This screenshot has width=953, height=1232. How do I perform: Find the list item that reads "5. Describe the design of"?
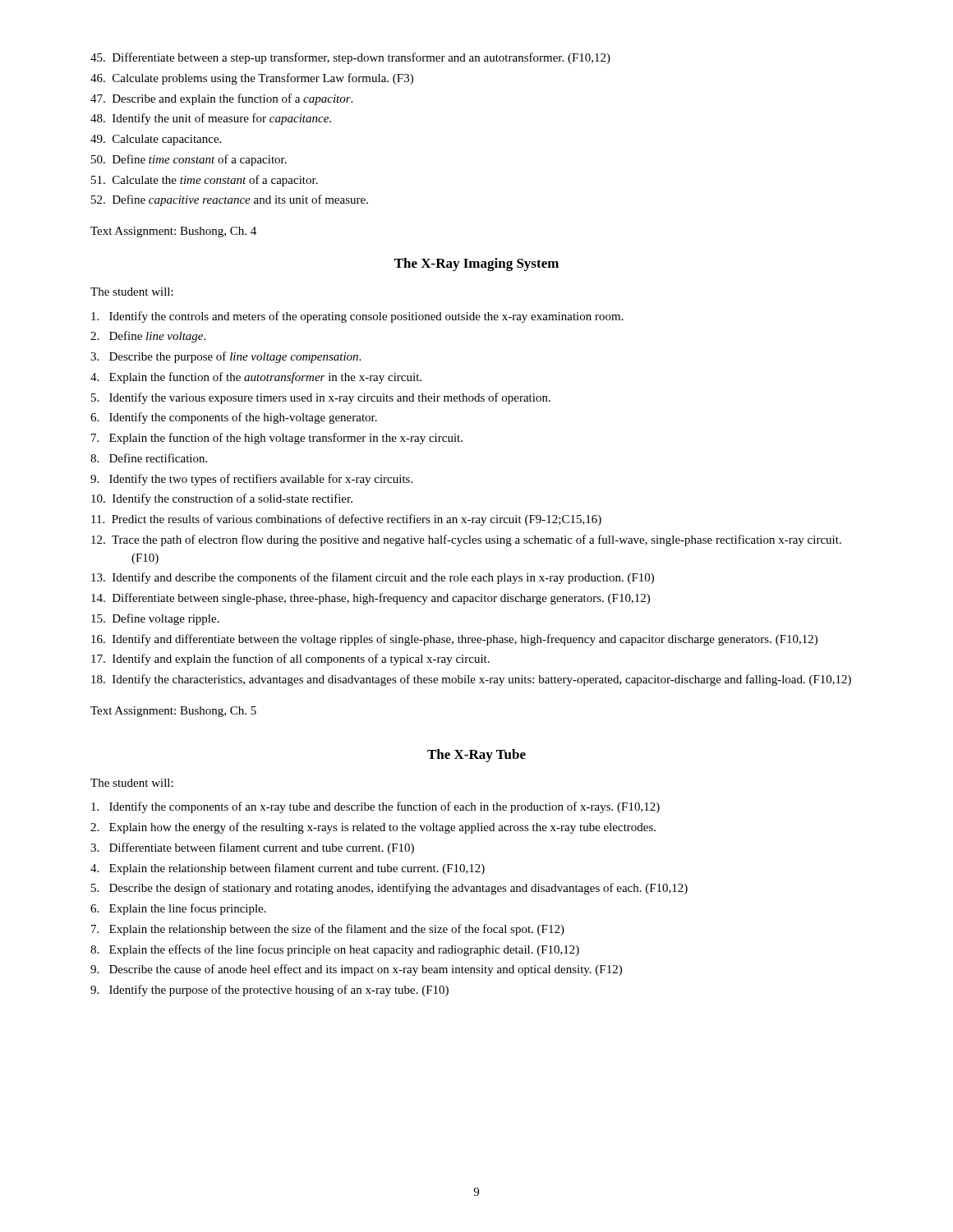click(389, 888)
